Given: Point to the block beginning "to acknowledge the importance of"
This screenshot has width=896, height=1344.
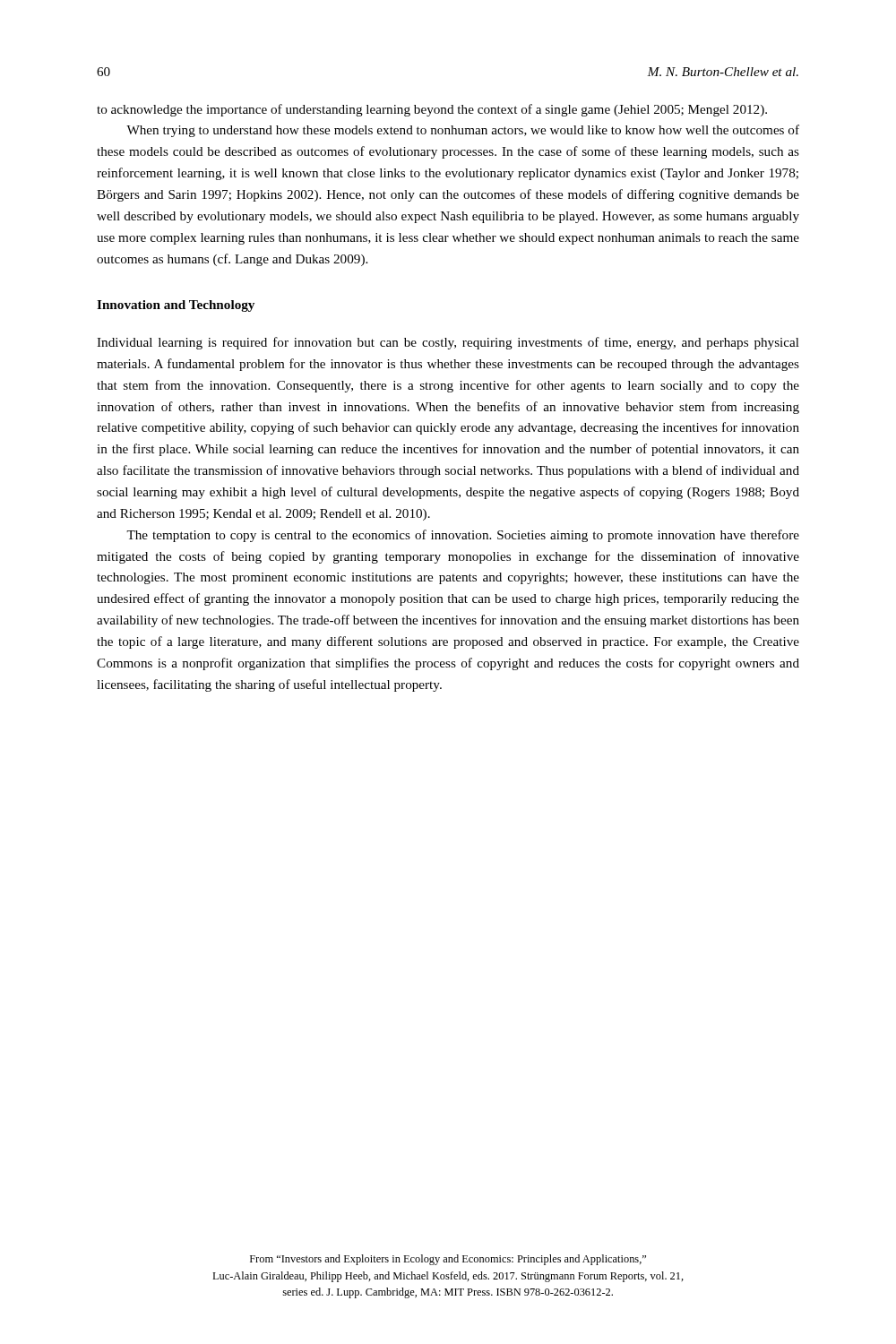Looking at the screenshot, I should 448,184.
